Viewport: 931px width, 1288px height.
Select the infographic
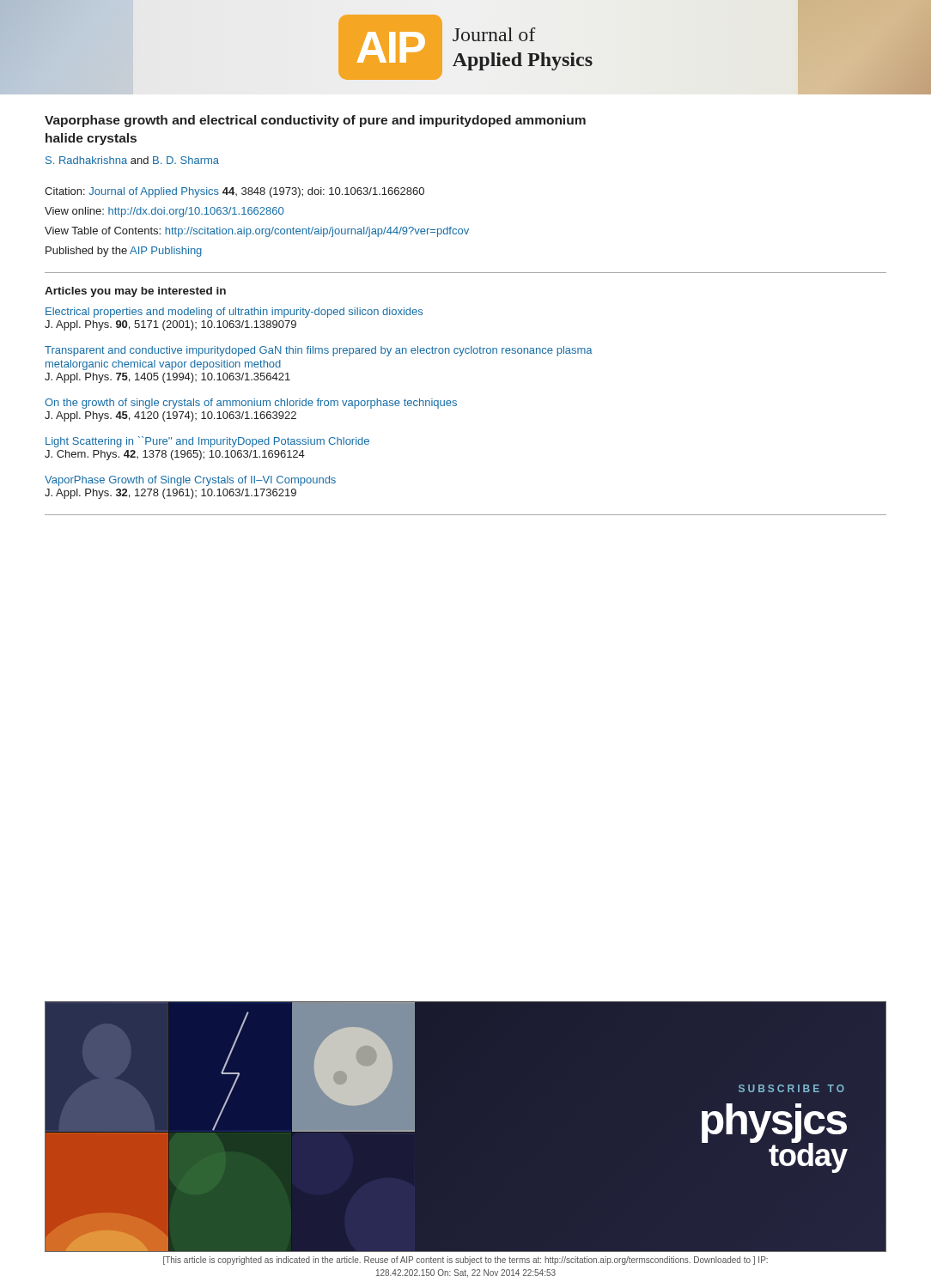click(466, 1127)
